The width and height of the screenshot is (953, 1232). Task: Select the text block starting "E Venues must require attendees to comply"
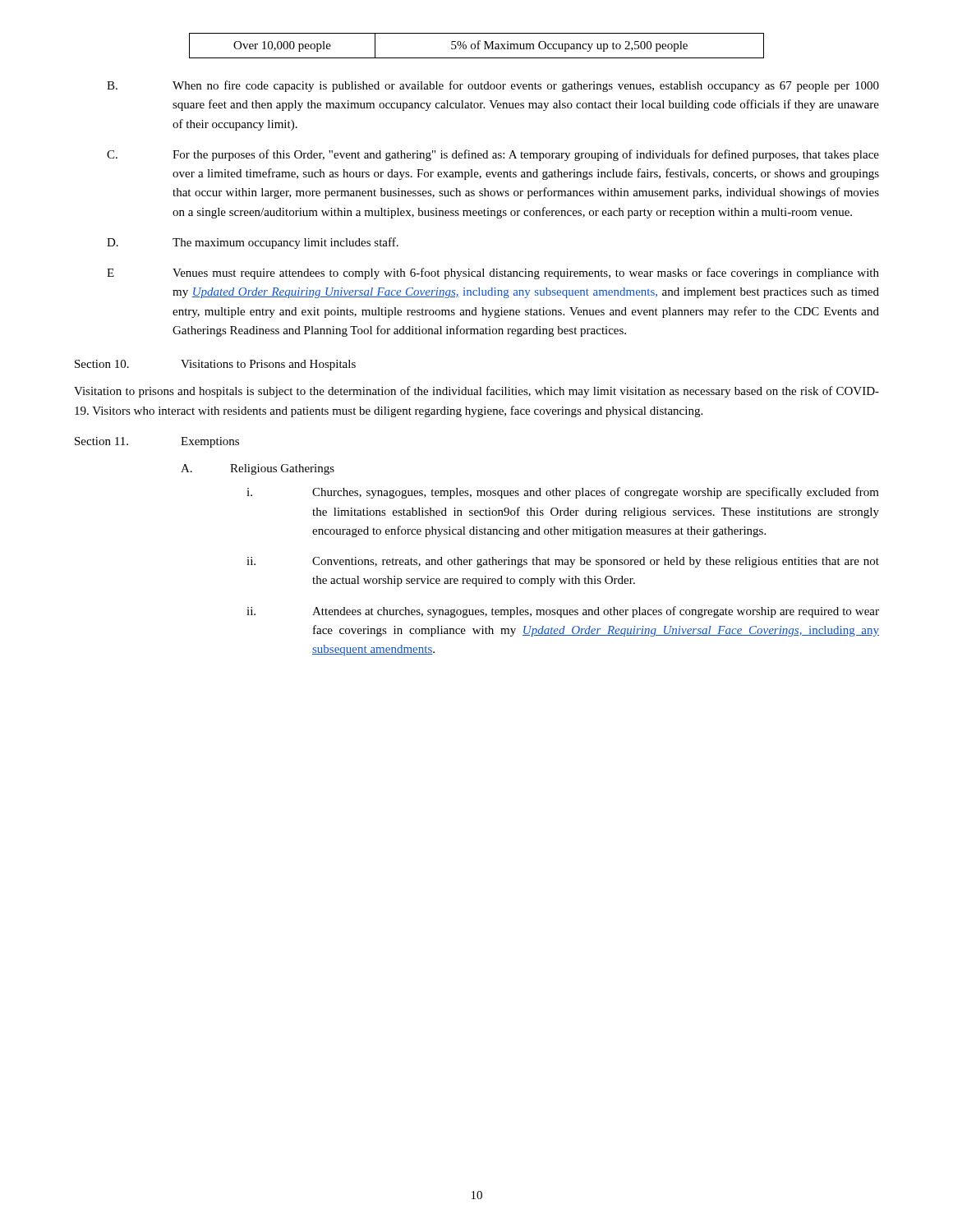tap(476, 302)
